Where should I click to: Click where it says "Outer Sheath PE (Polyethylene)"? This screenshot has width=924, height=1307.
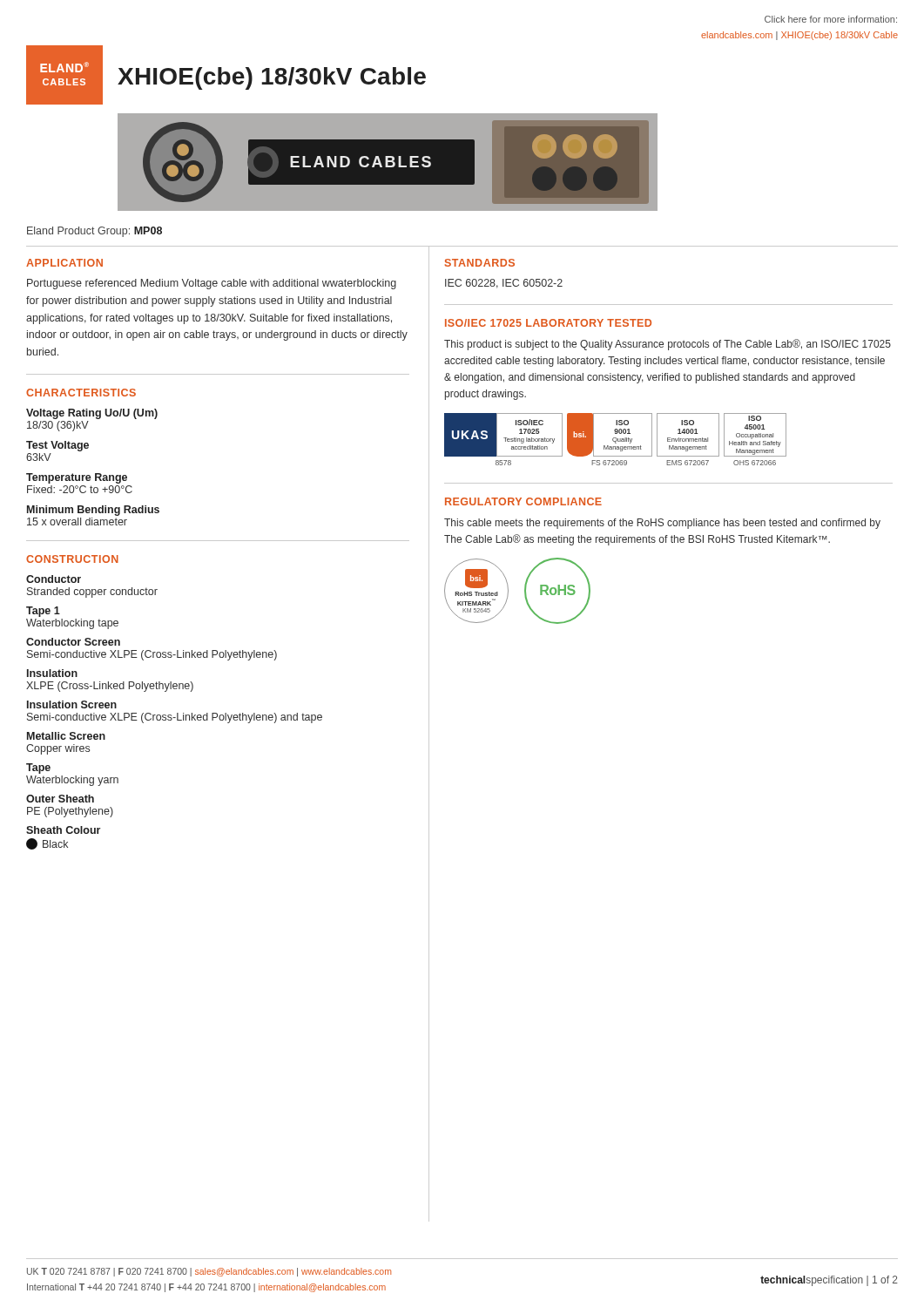(60, 799)
